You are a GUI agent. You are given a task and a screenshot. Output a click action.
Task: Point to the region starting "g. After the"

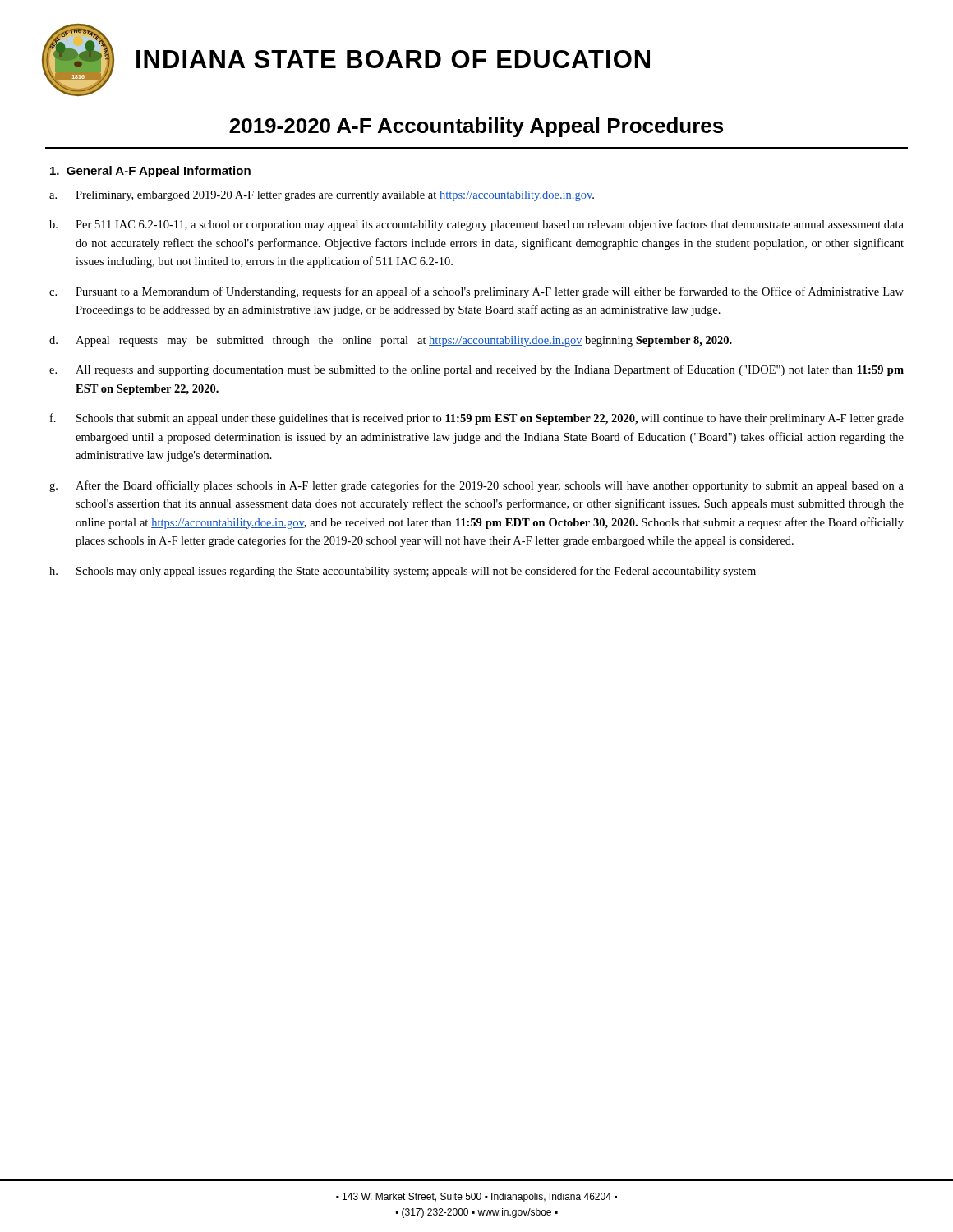476,513
